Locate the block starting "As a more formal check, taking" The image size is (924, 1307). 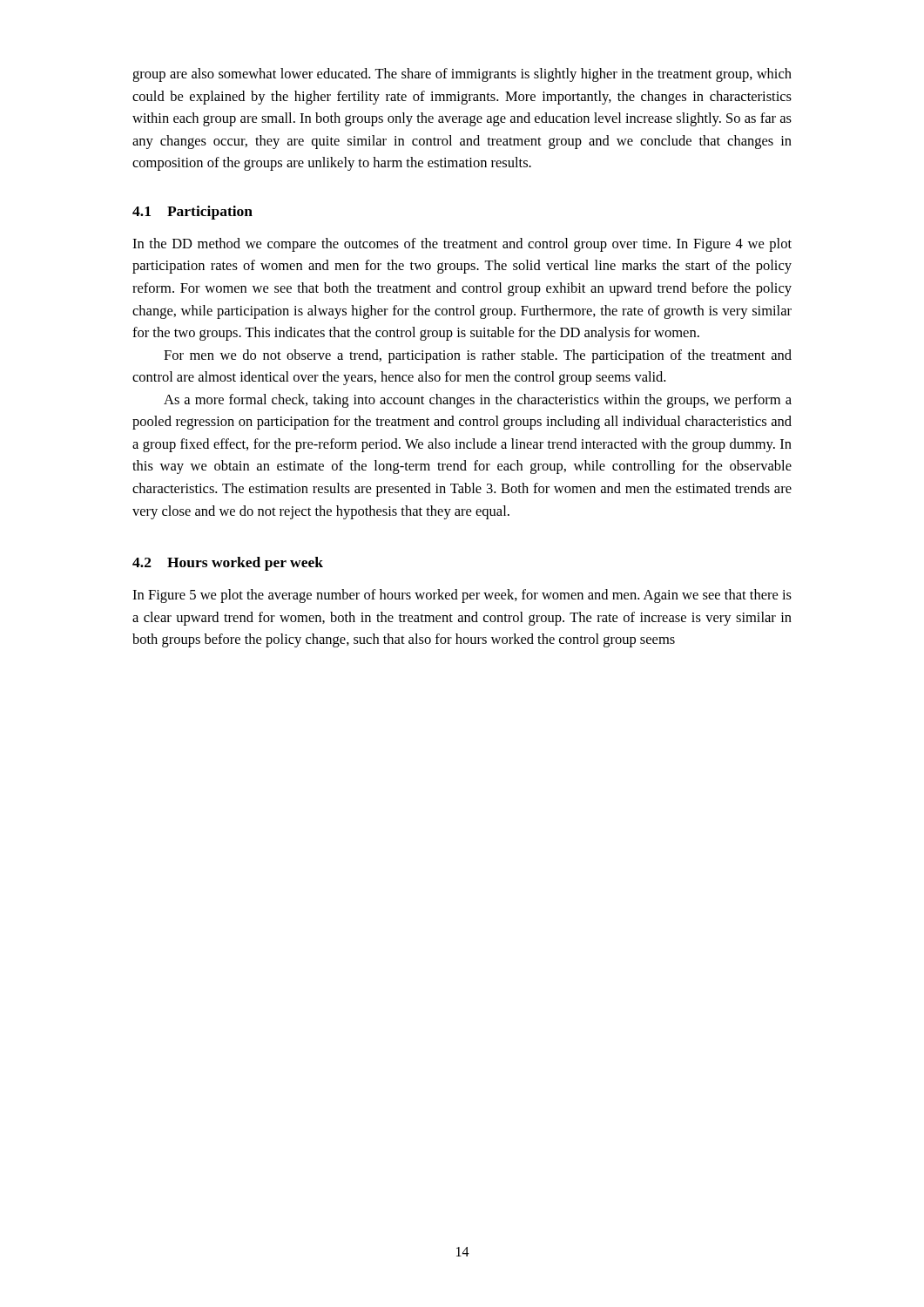[462, 455]
